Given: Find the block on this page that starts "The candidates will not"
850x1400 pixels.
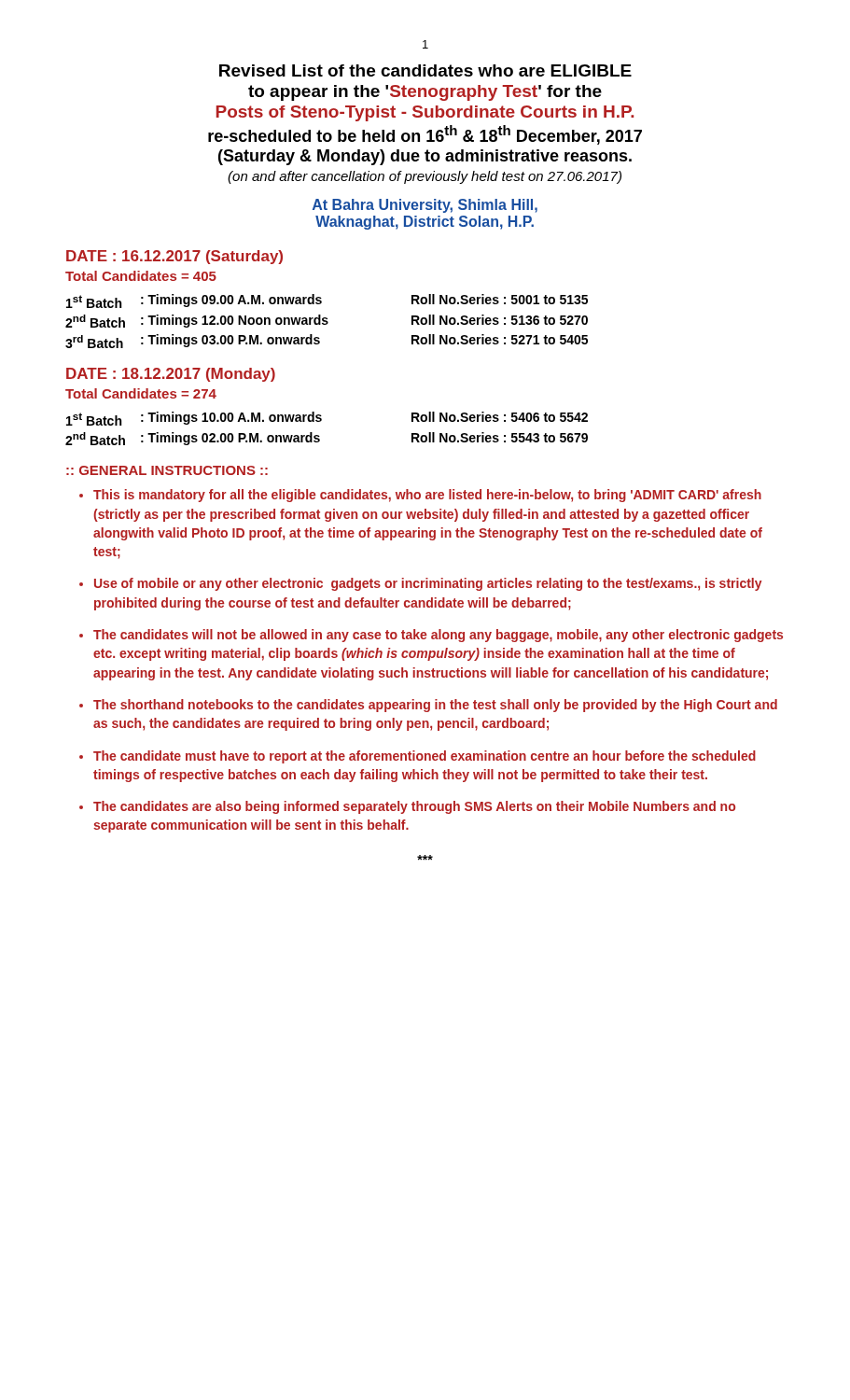Looking at the screenshot, I should [438, 654].
